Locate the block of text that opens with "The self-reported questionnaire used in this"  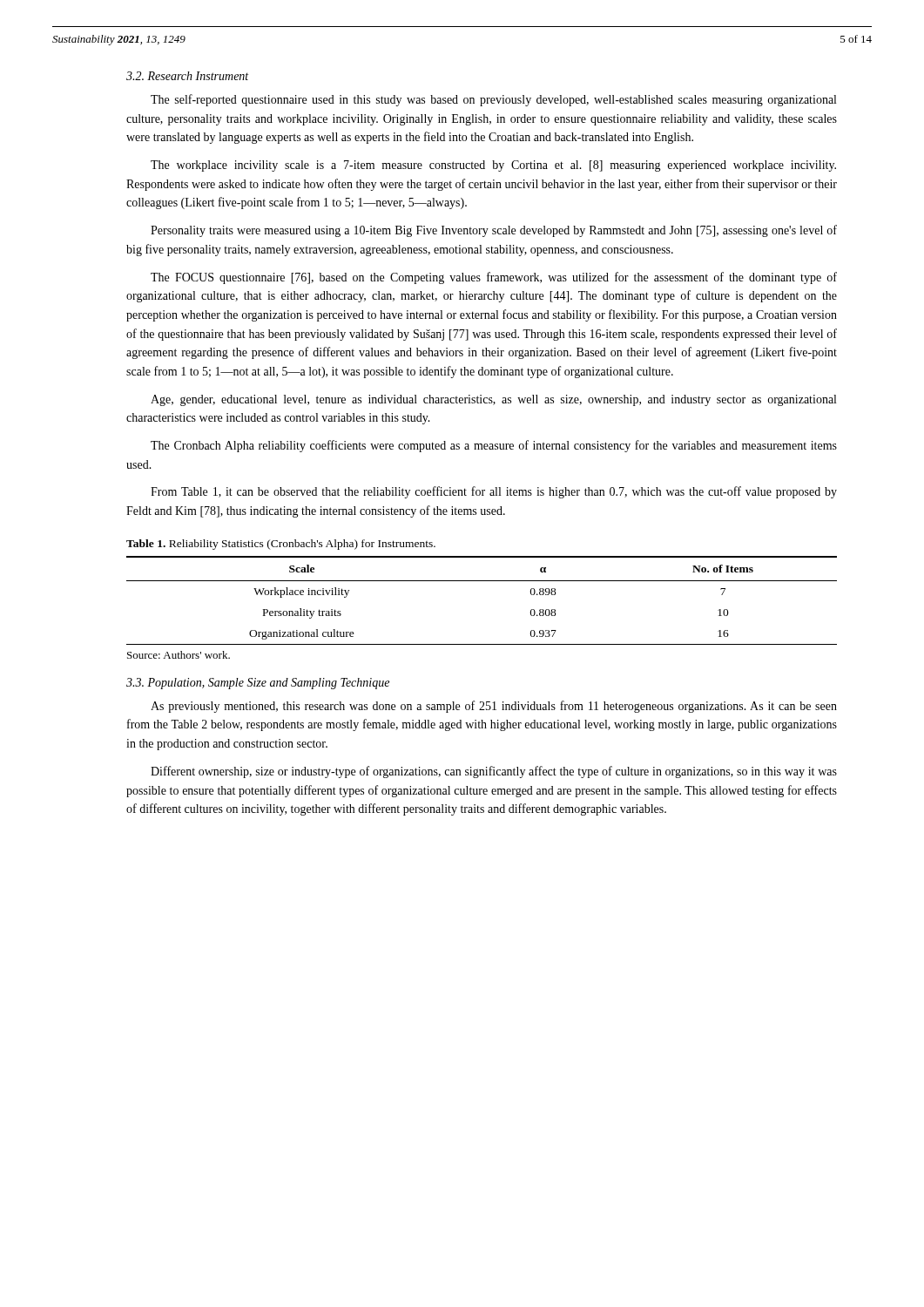tap(482, 119)
